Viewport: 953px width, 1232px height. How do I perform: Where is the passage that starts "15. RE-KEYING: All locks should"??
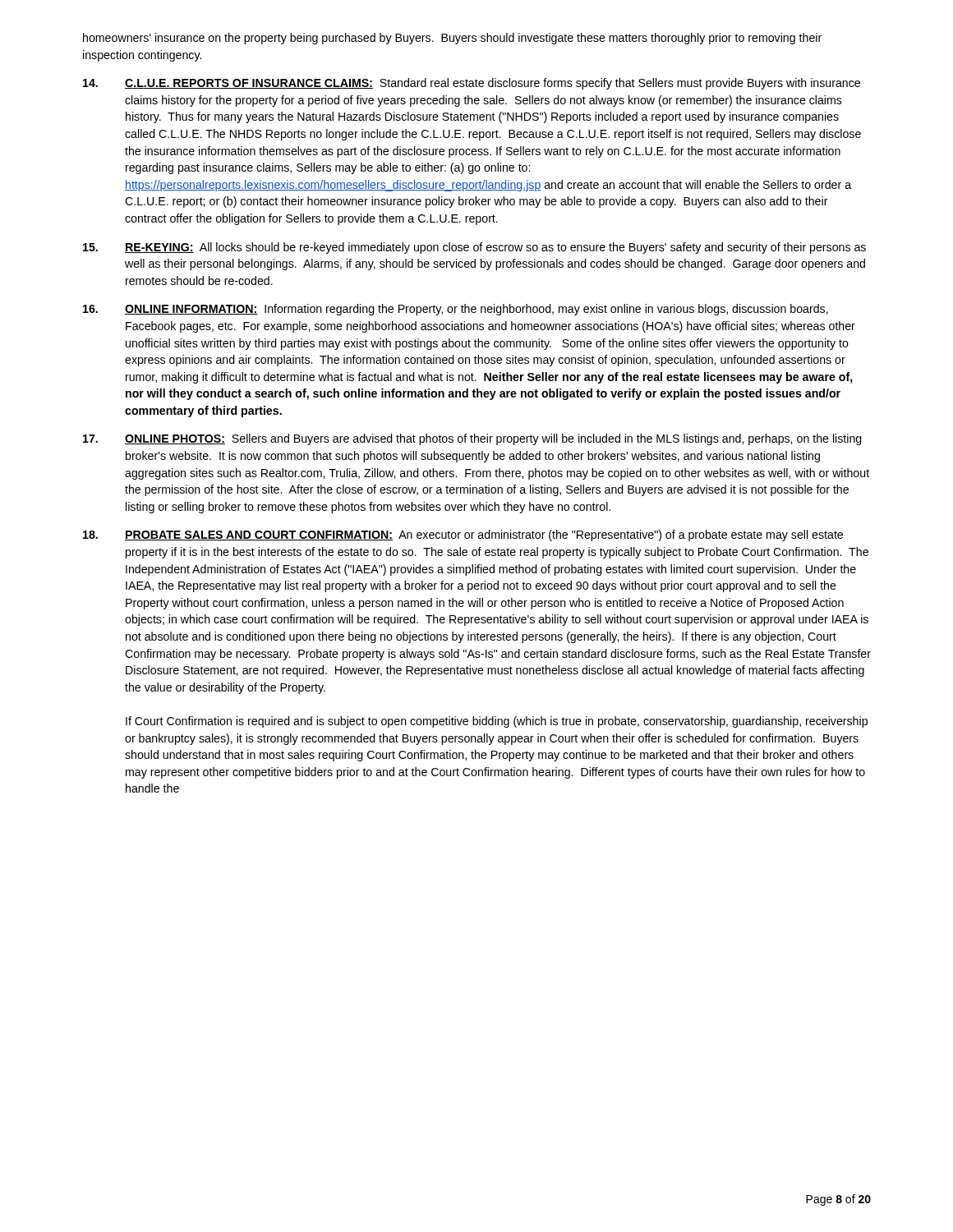(476, 264)
